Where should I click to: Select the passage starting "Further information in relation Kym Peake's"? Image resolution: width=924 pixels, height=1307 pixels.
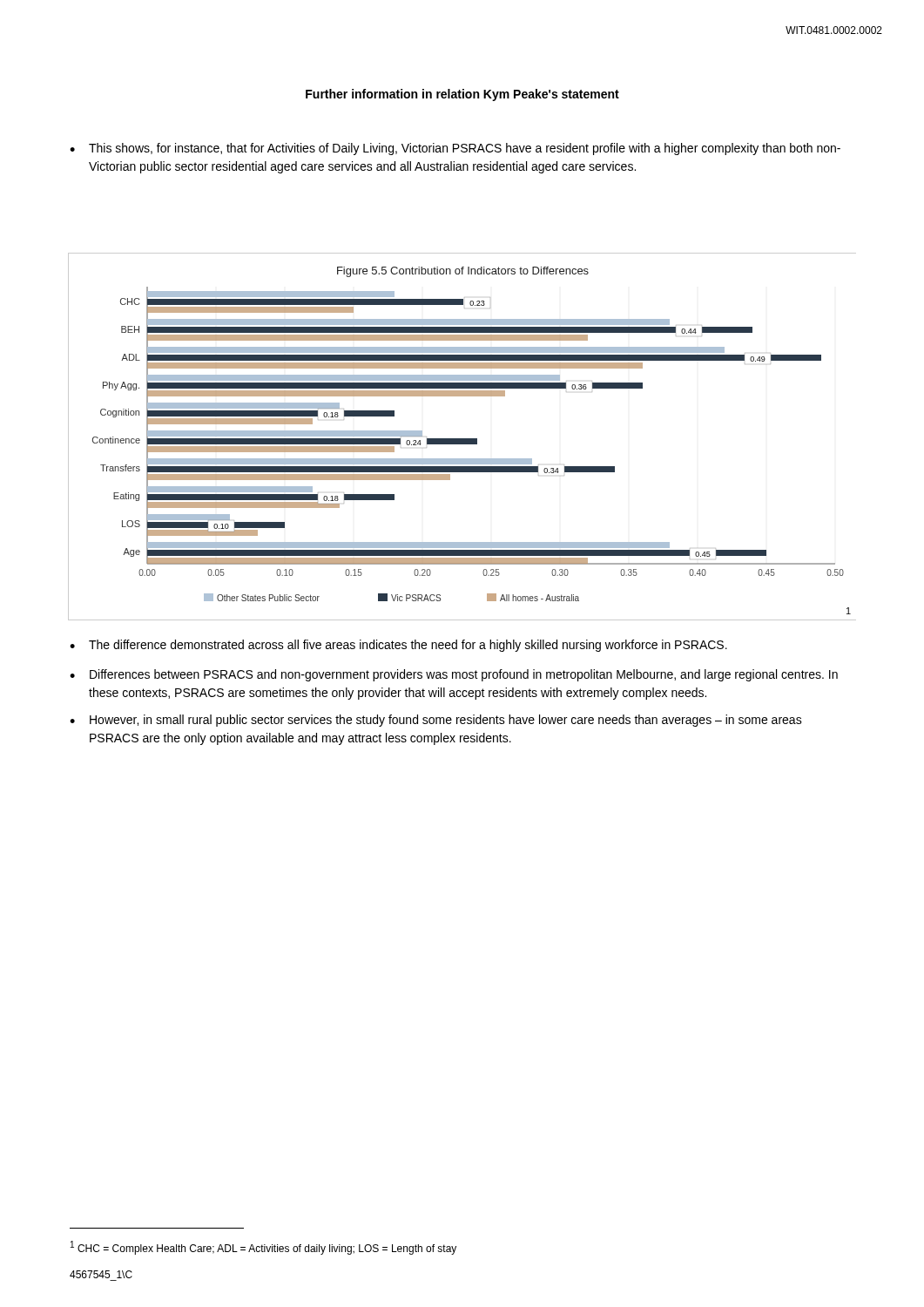click(x=462, y=94)
